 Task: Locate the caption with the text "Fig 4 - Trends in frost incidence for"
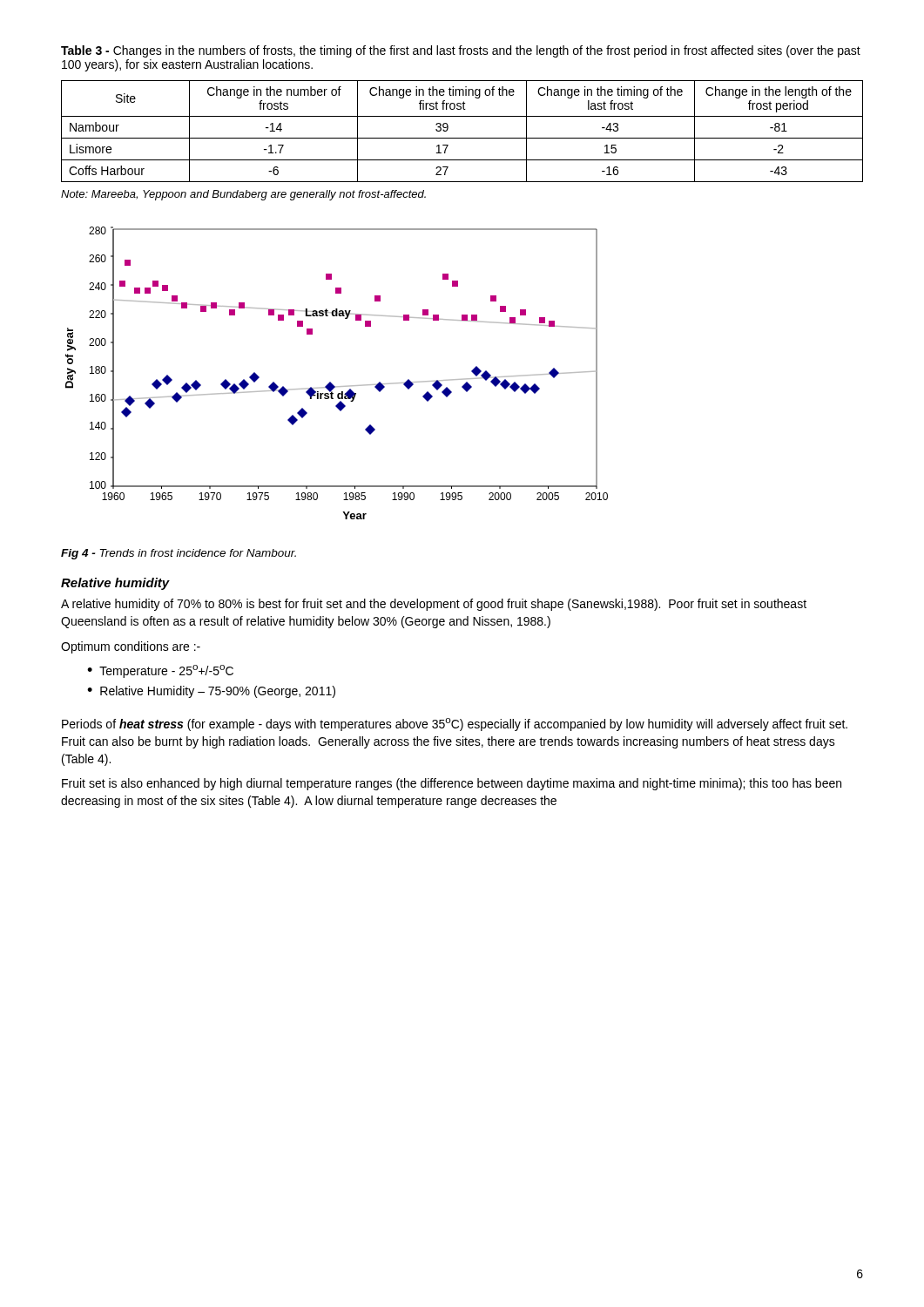coord(179,553)
